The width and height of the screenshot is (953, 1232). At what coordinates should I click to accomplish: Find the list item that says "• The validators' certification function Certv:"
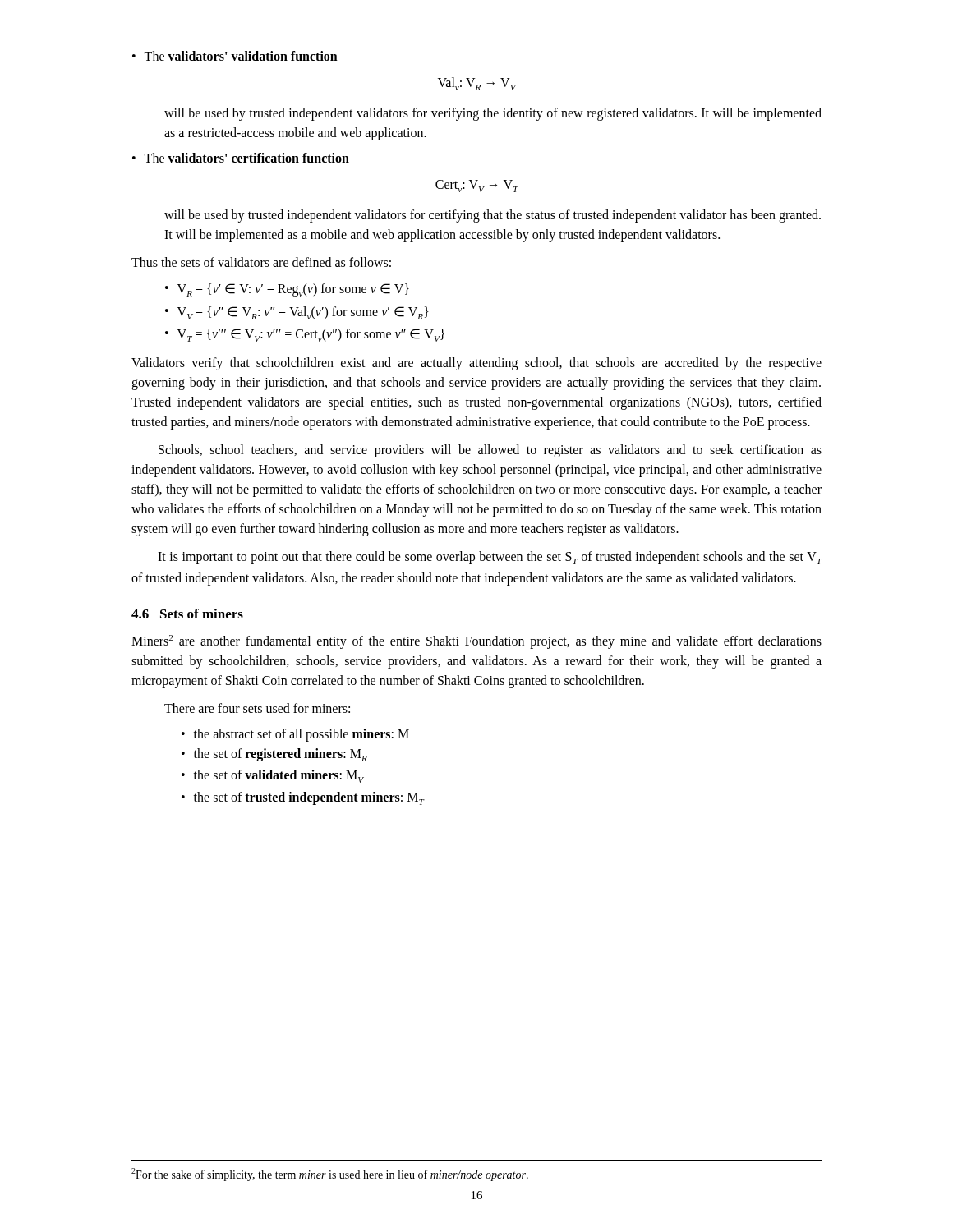(476, 198)
